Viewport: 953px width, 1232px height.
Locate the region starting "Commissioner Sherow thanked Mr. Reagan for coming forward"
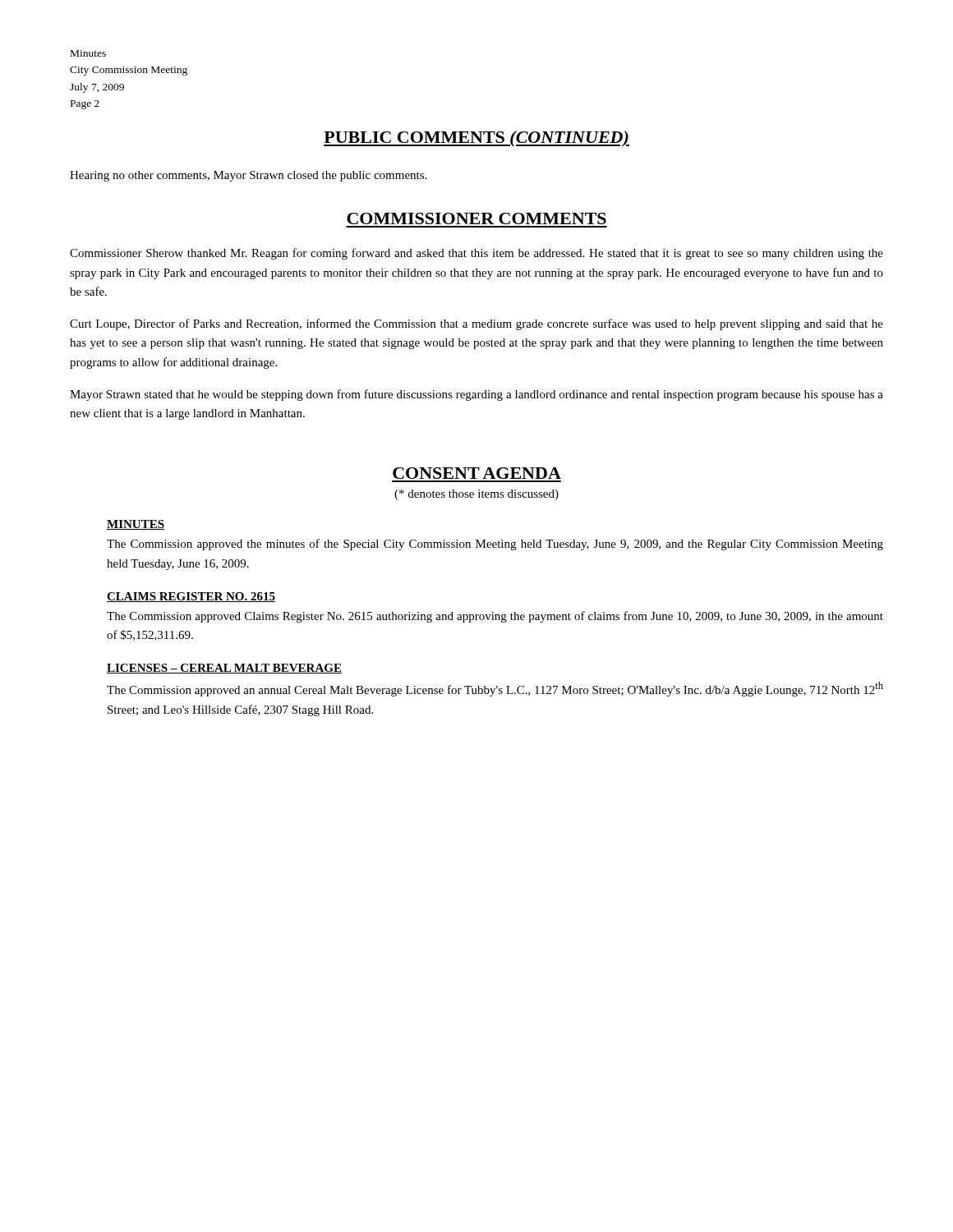pos(476,272)
